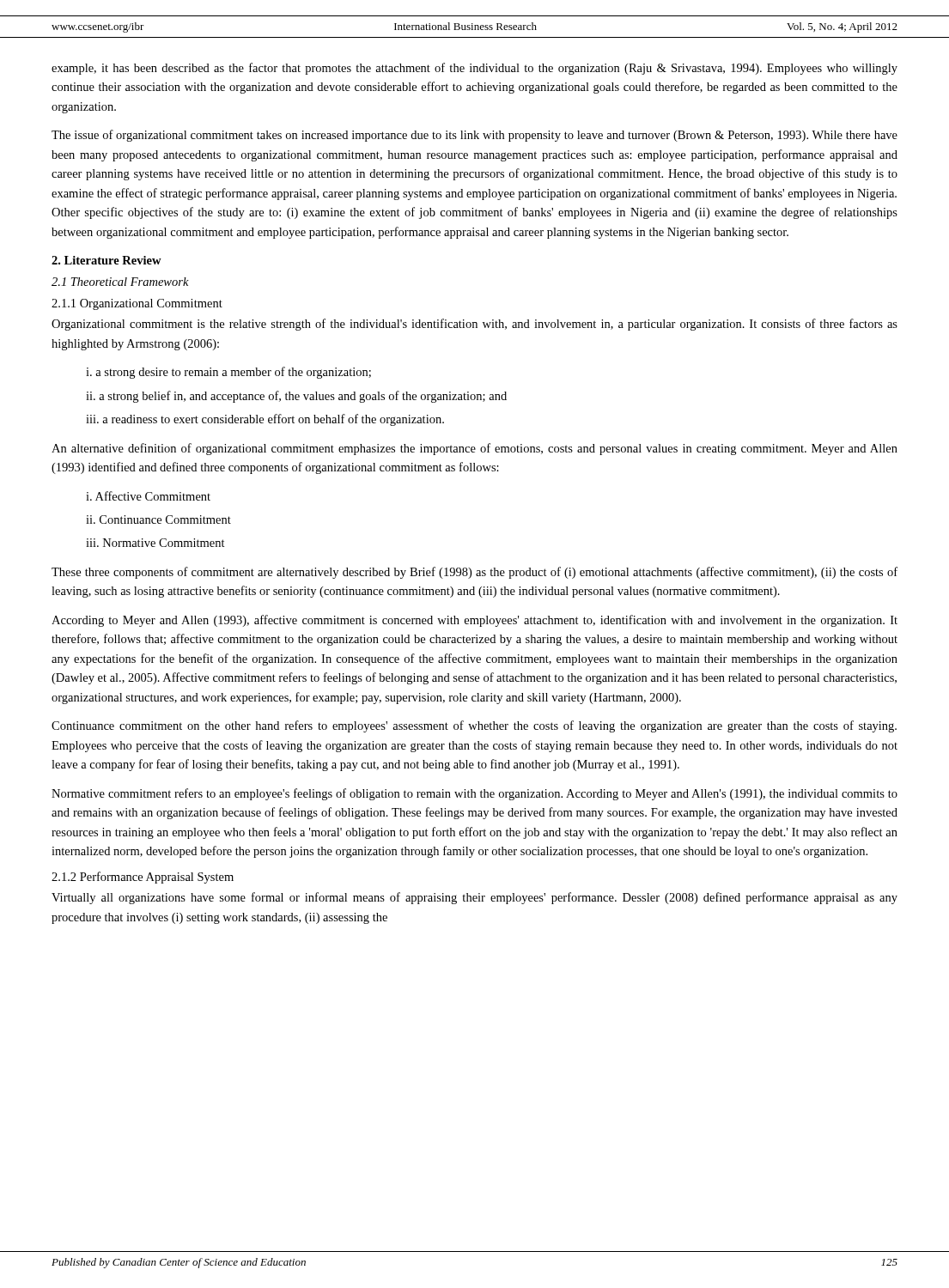This screenshot has width=949, height=1288.
Task: Select the text block starting "The issue of organizational commitment takes on"
Action: click(x=474, y=184)
